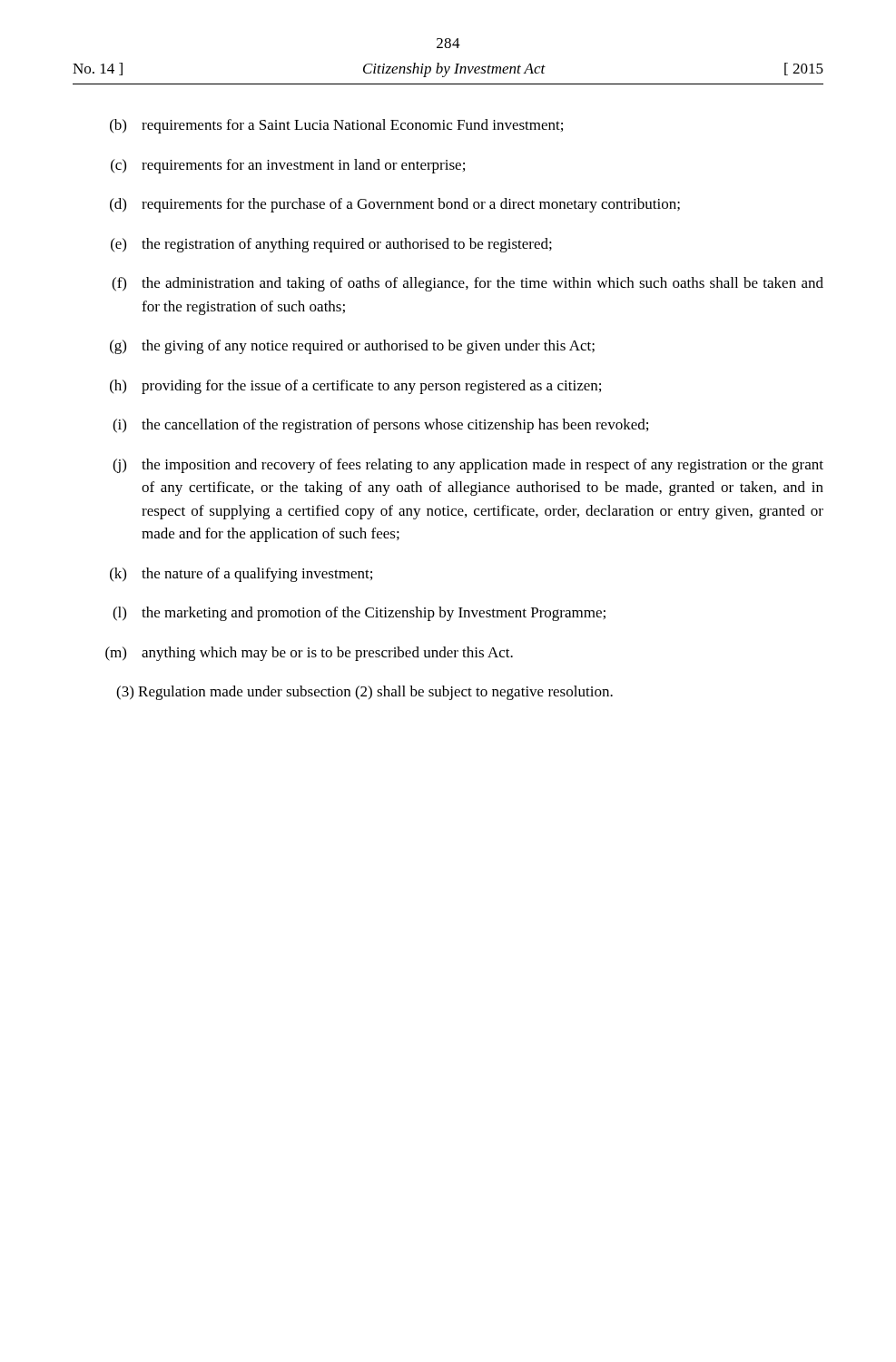Locate the block starting "(m) anything which may be or is"
Image resolution: width=896 pixels, height=1362 pixels.
coord(448,652)
